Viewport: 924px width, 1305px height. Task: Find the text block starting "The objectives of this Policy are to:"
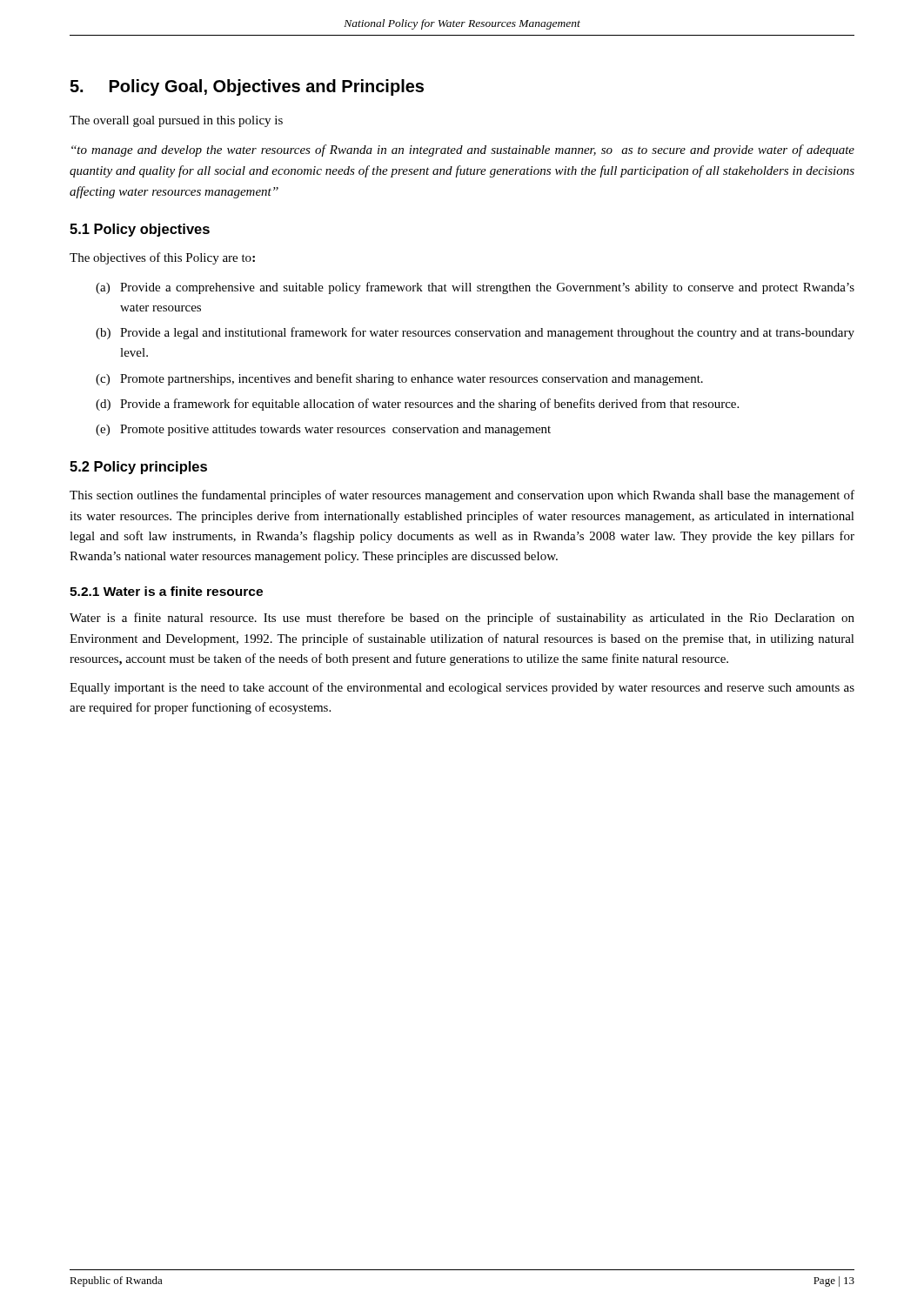click(163, 258)
